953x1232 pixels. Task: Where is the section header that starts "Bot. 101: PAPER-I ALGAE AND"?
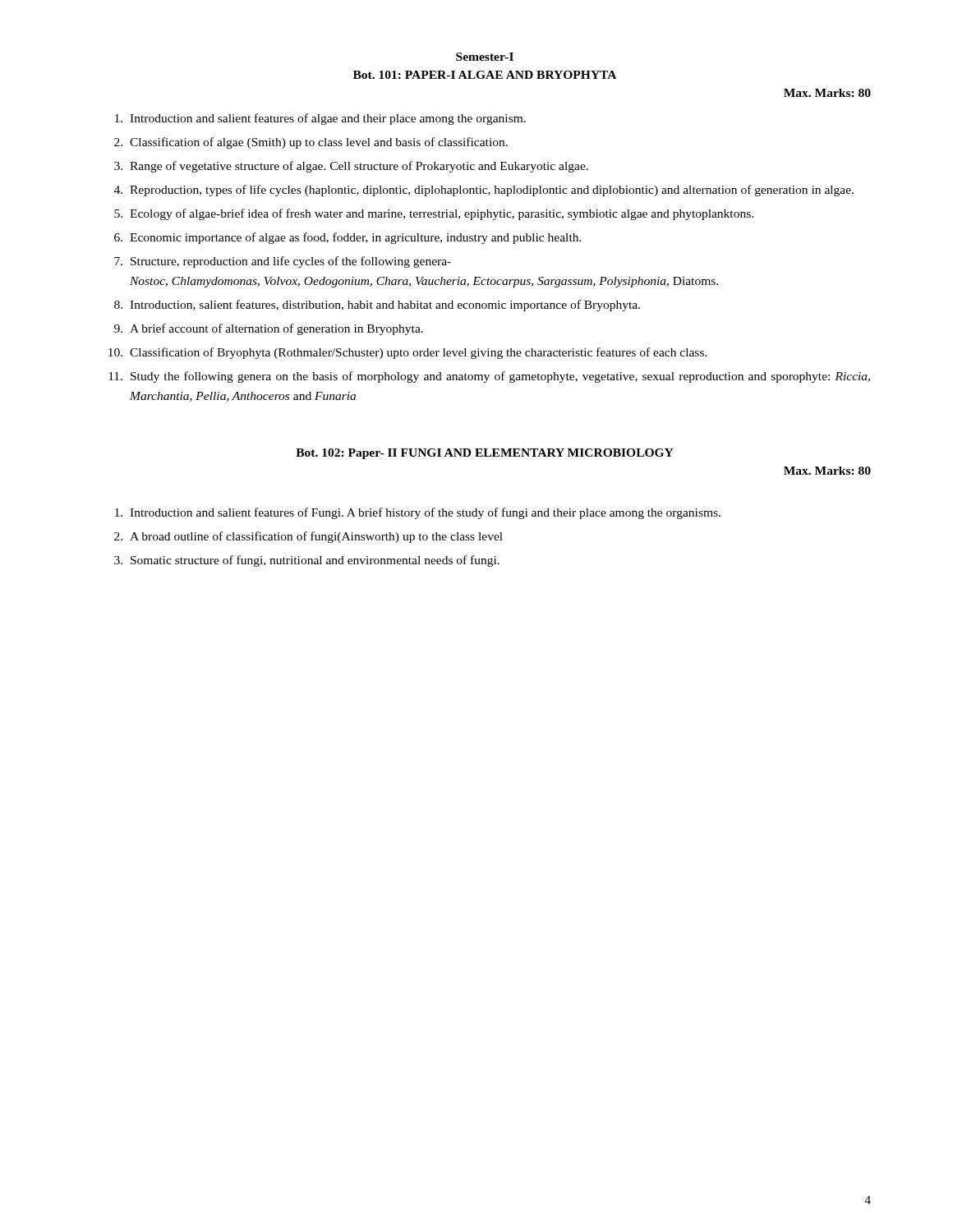(485, 74)
